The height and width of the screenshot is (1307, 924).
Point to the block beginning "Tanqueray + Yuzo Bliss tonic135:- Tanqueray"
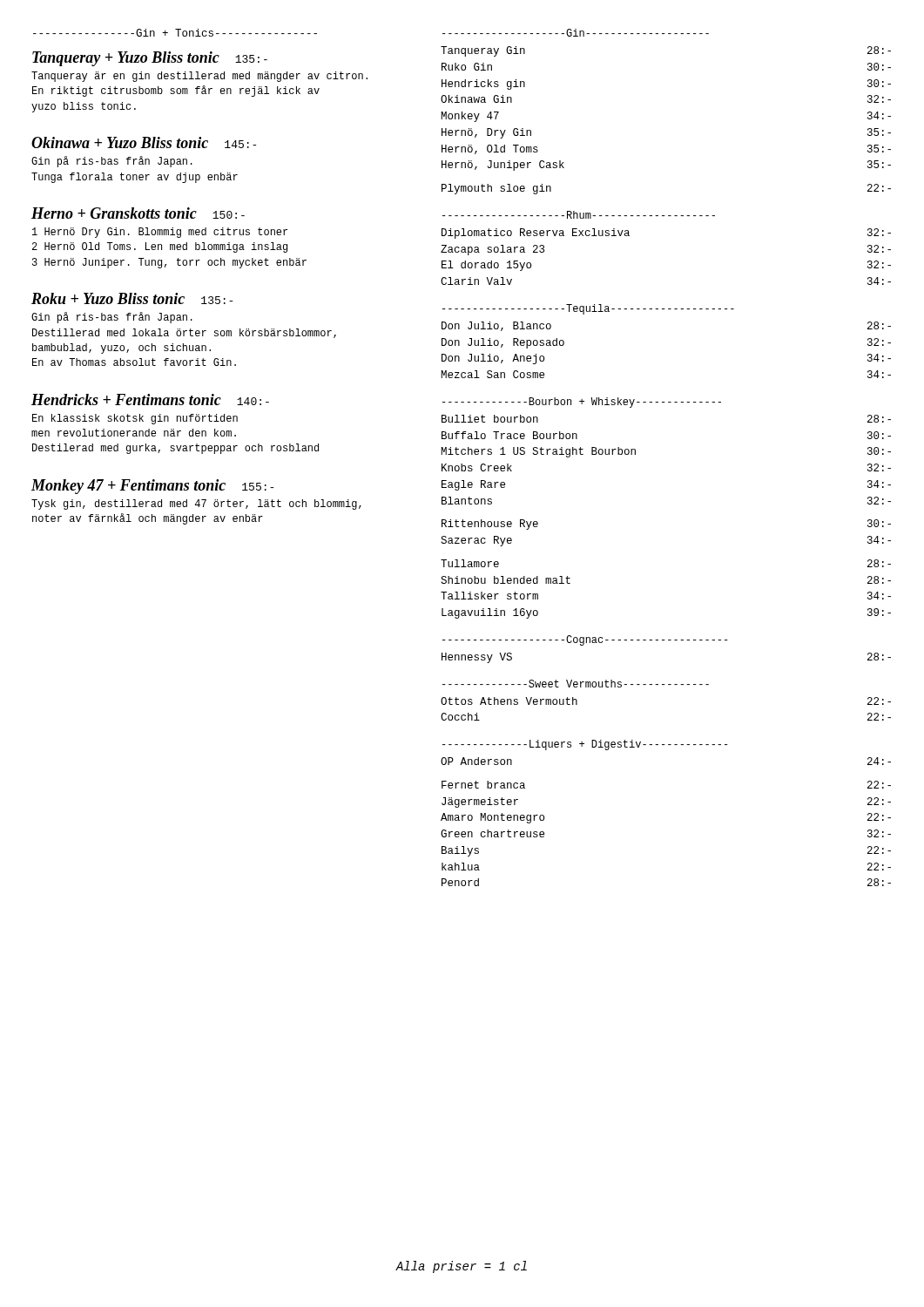coord(223,82)
